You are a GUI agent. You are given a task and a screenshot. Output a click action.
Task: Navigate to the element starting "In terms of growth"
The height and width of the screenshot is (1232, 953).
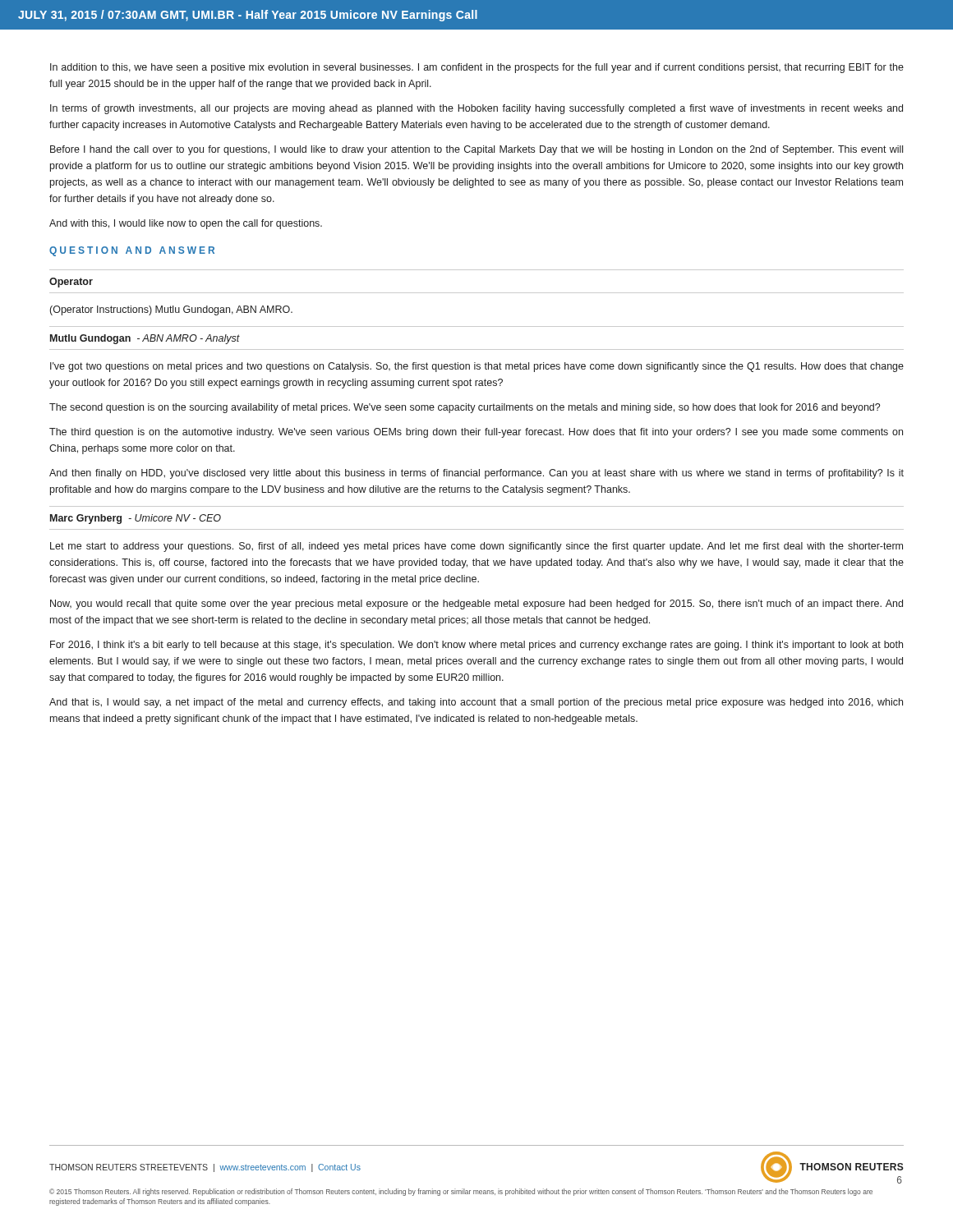[476, 117]
